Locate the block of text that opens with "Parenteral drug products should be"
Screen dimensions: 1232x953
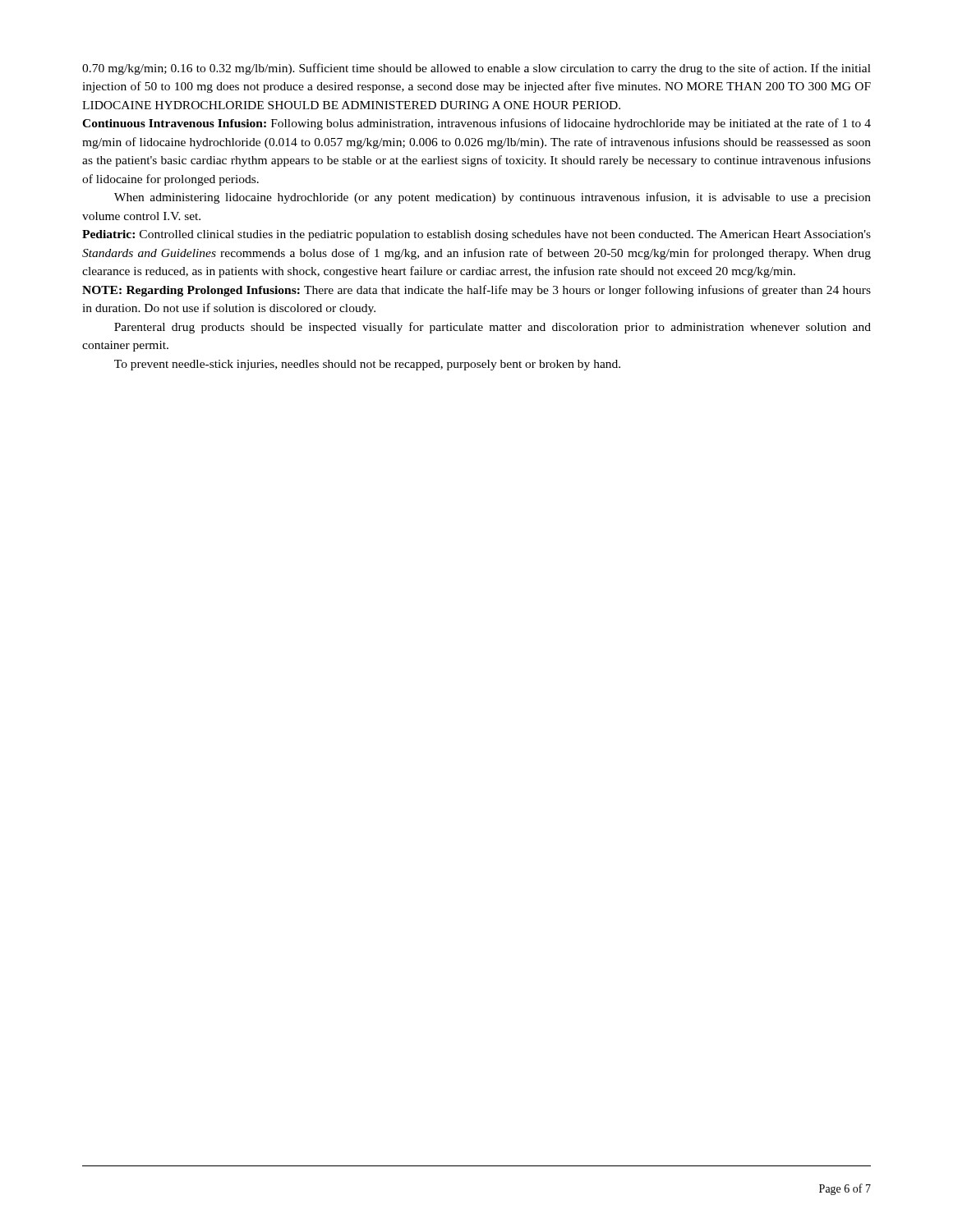tap(476, 336)
